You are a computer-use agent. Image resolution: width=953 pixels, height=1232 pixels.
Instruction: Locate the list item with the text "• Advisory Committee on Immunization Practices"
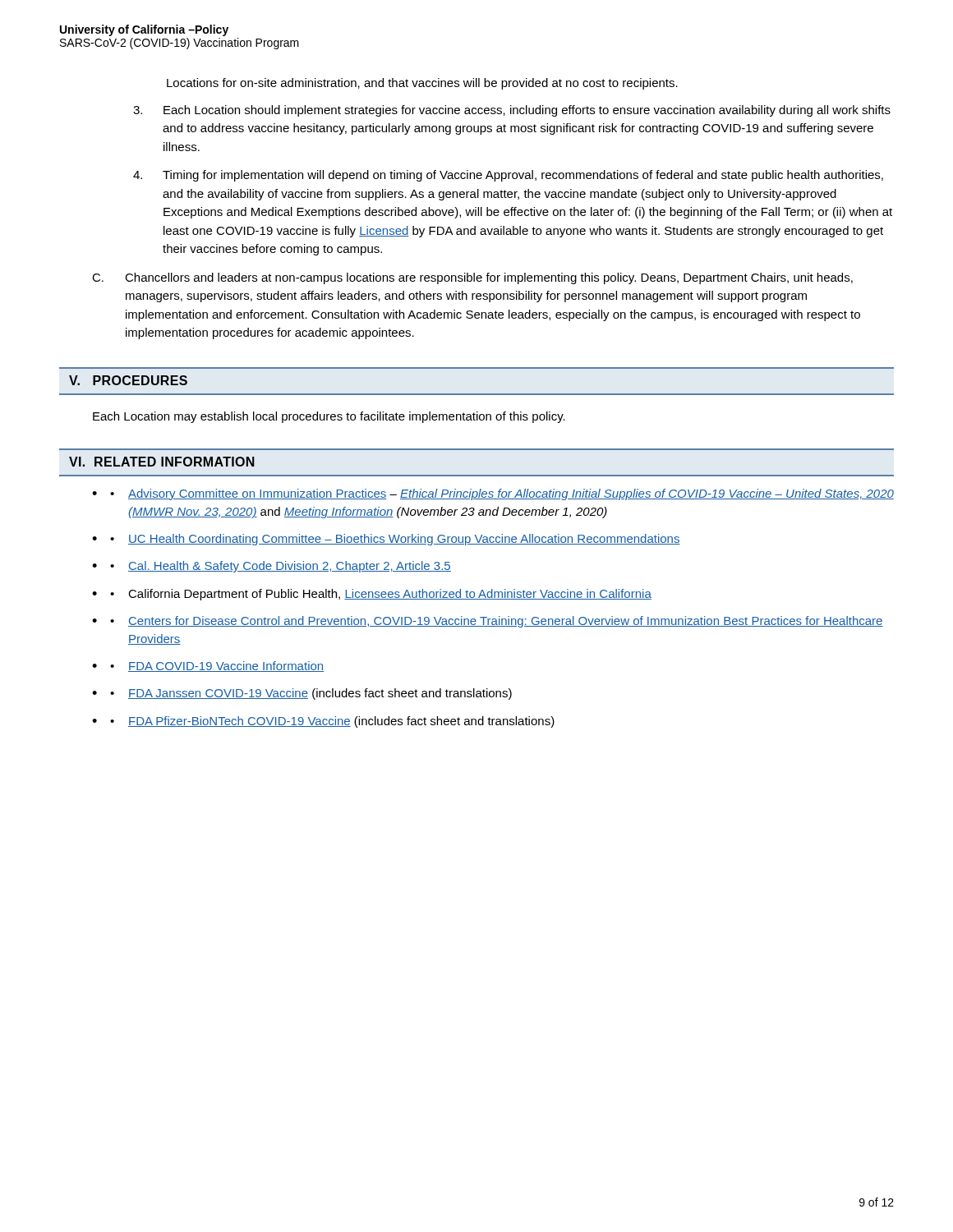click(x=502, y=503)
